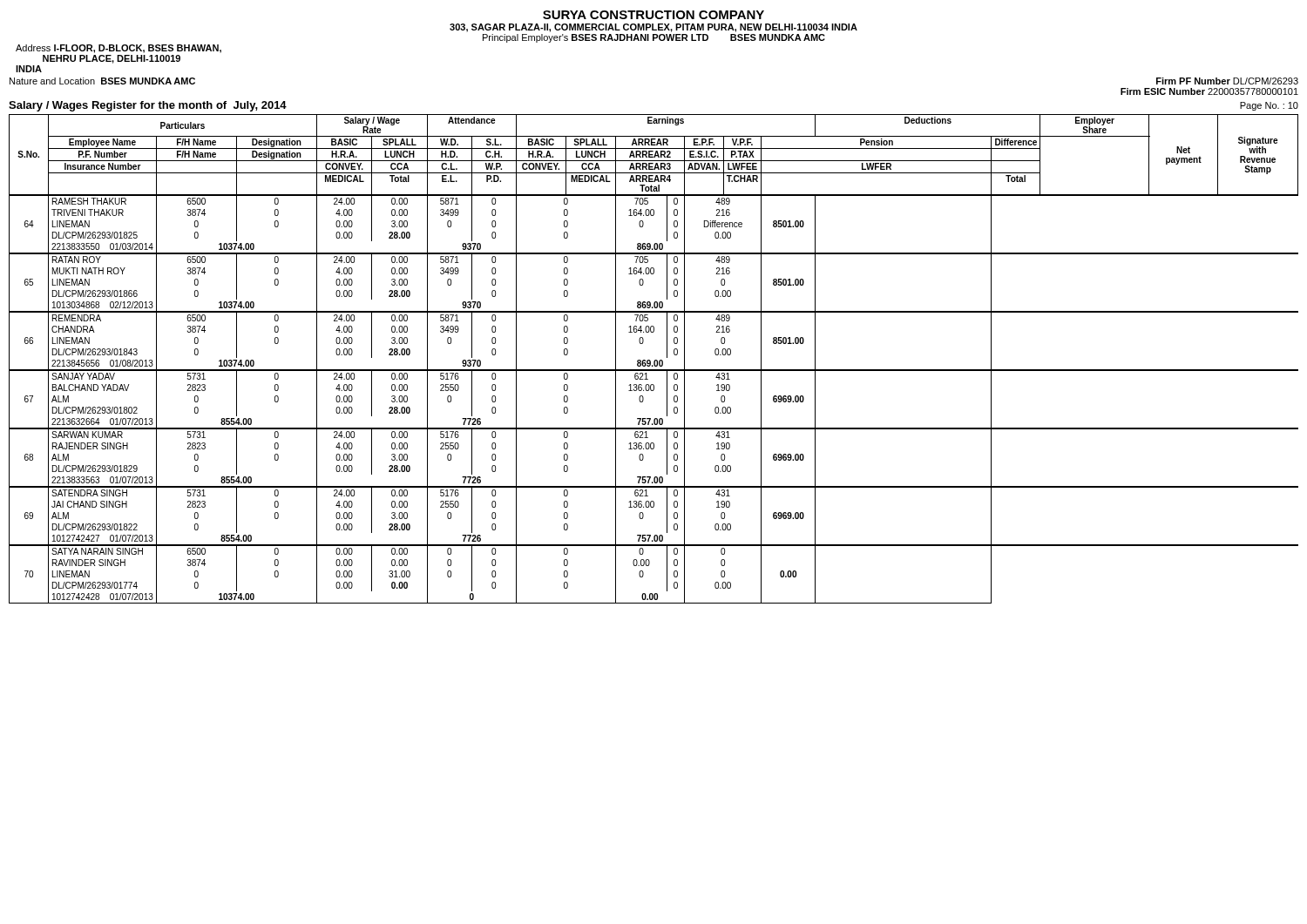Click on the text block that says "Firm PF Number"
1307x924 pixels.
[1209, 86]
